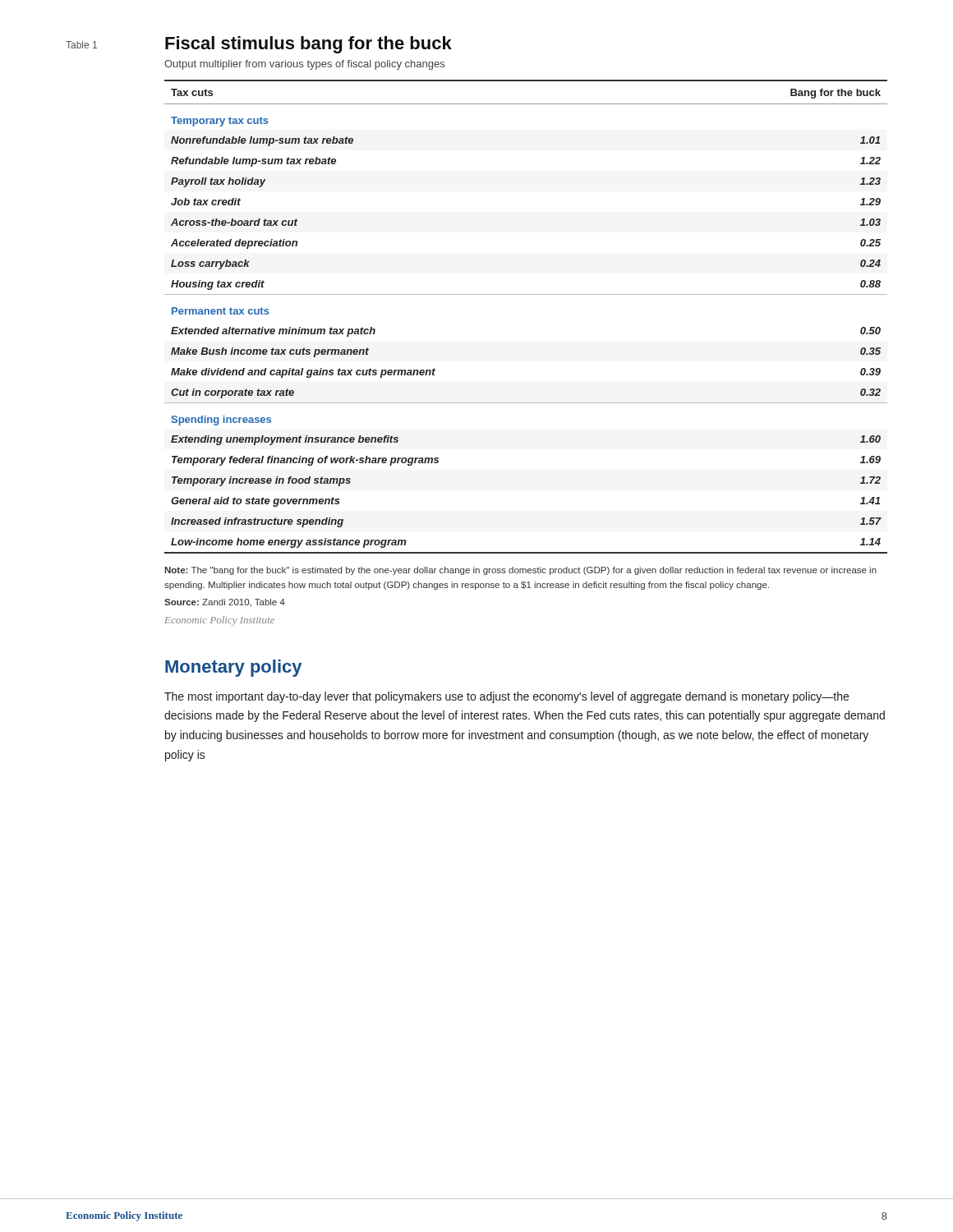Locate the text block that says "The most important day-to-day lever that policymakers"
The image size is (953, 1232).
pos(525,726)
